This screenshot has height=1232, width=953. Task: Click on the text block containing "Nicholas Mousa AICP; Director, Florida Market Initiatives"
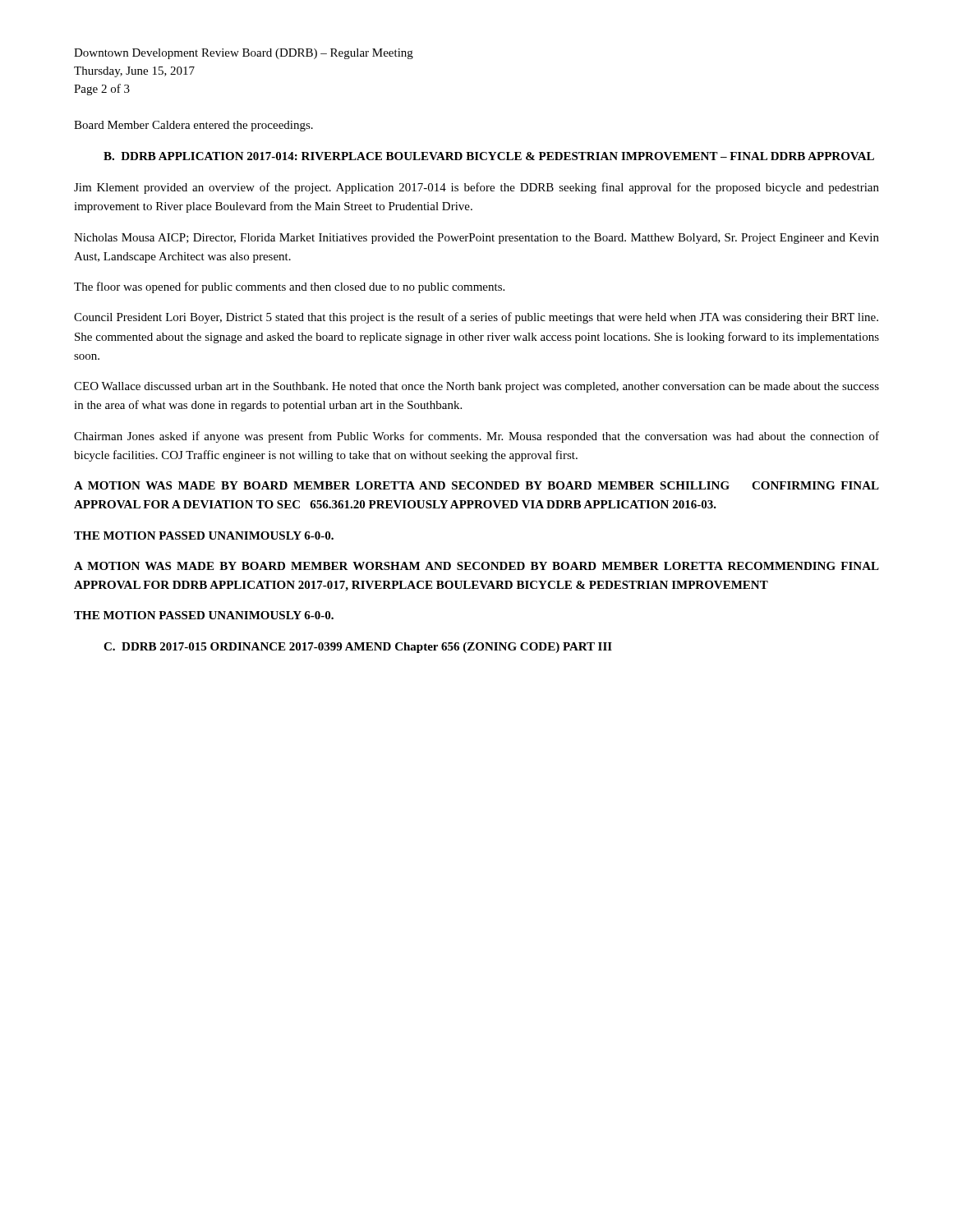point(476,247)
